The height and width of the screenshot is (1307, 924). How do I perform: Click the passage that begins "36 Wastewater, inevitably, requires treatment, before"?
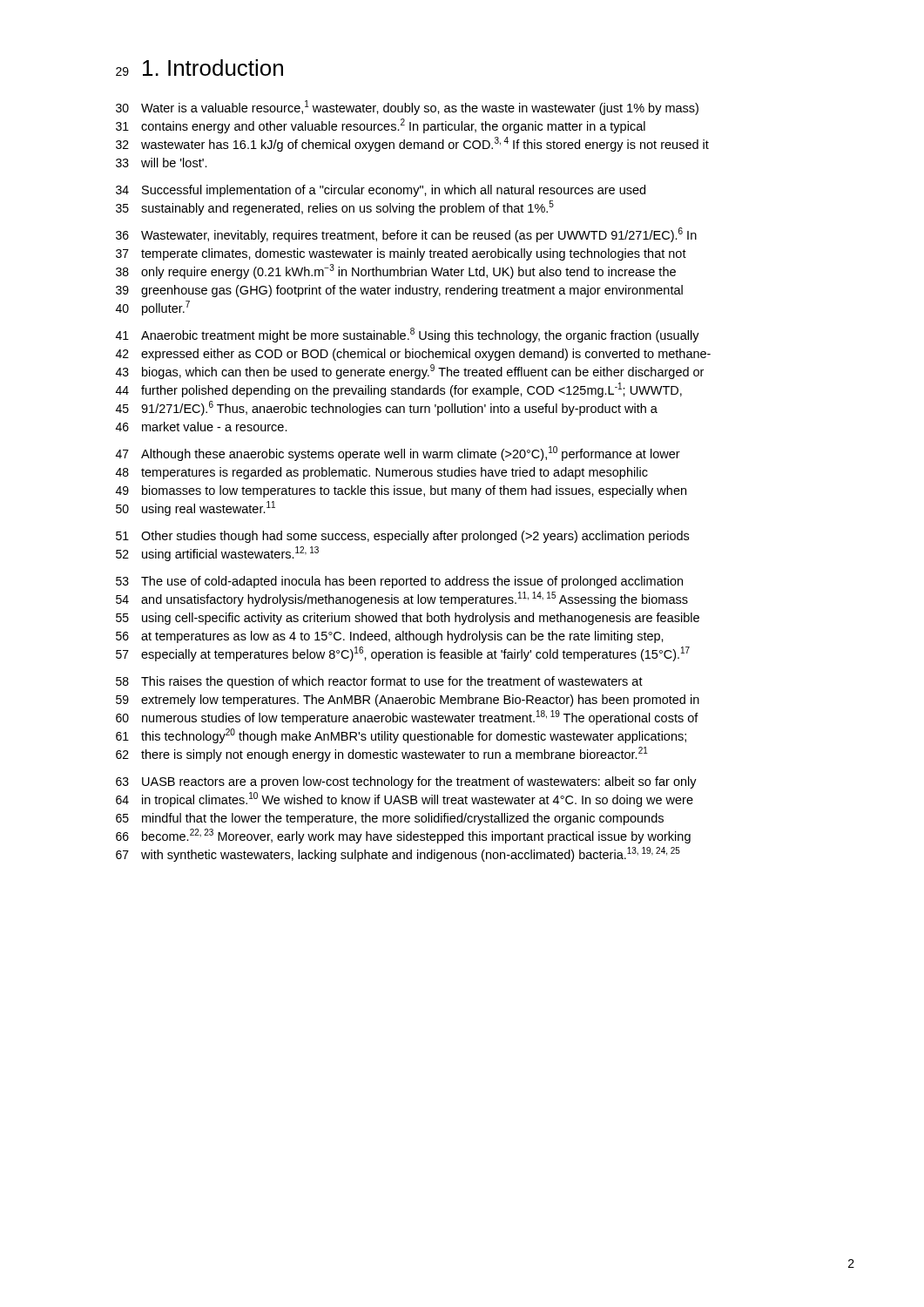click(475, 272)
